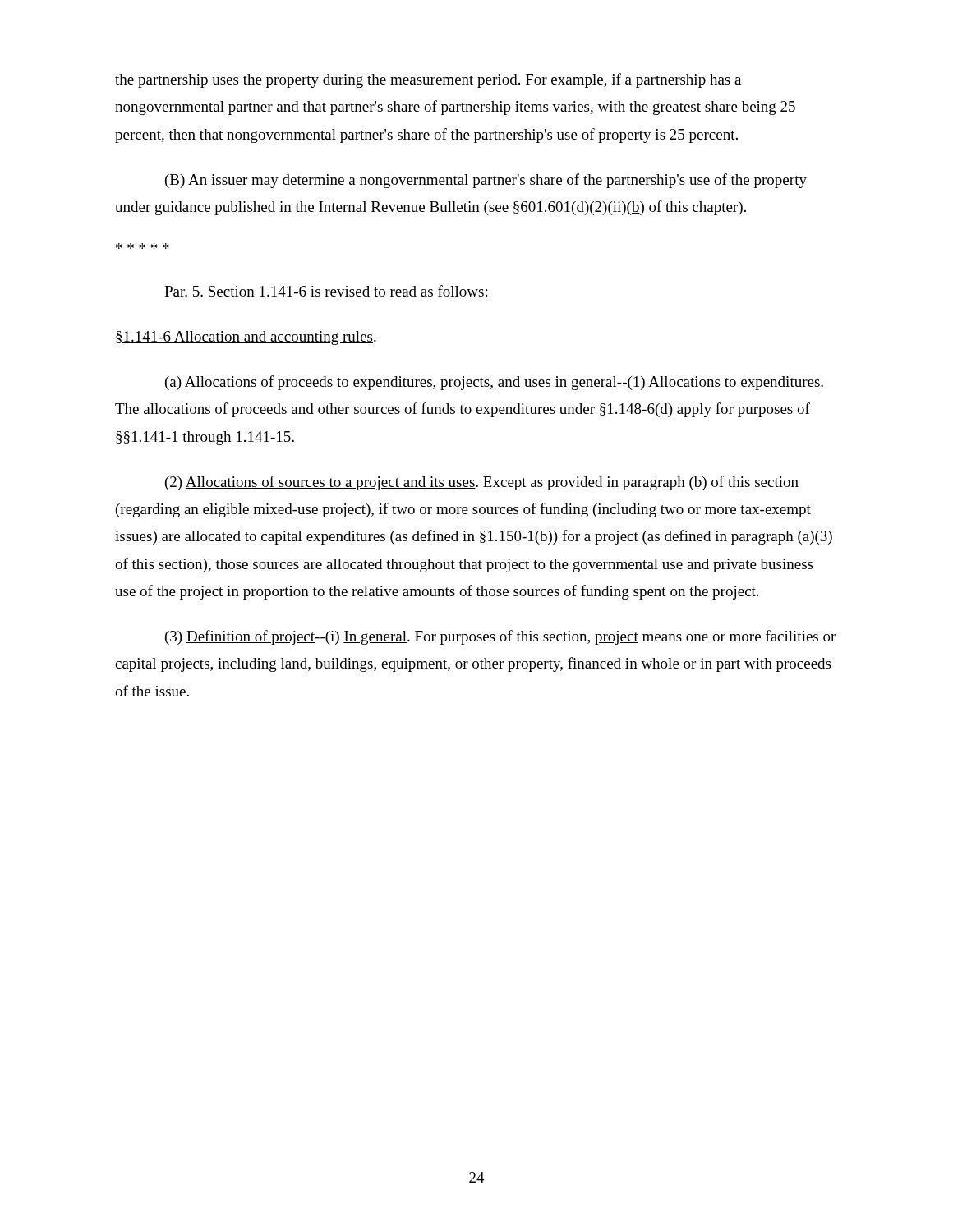
Task: Find the section header that says "§1.141-6 Allocation and accounting rules."
Action: pos(246,336)
